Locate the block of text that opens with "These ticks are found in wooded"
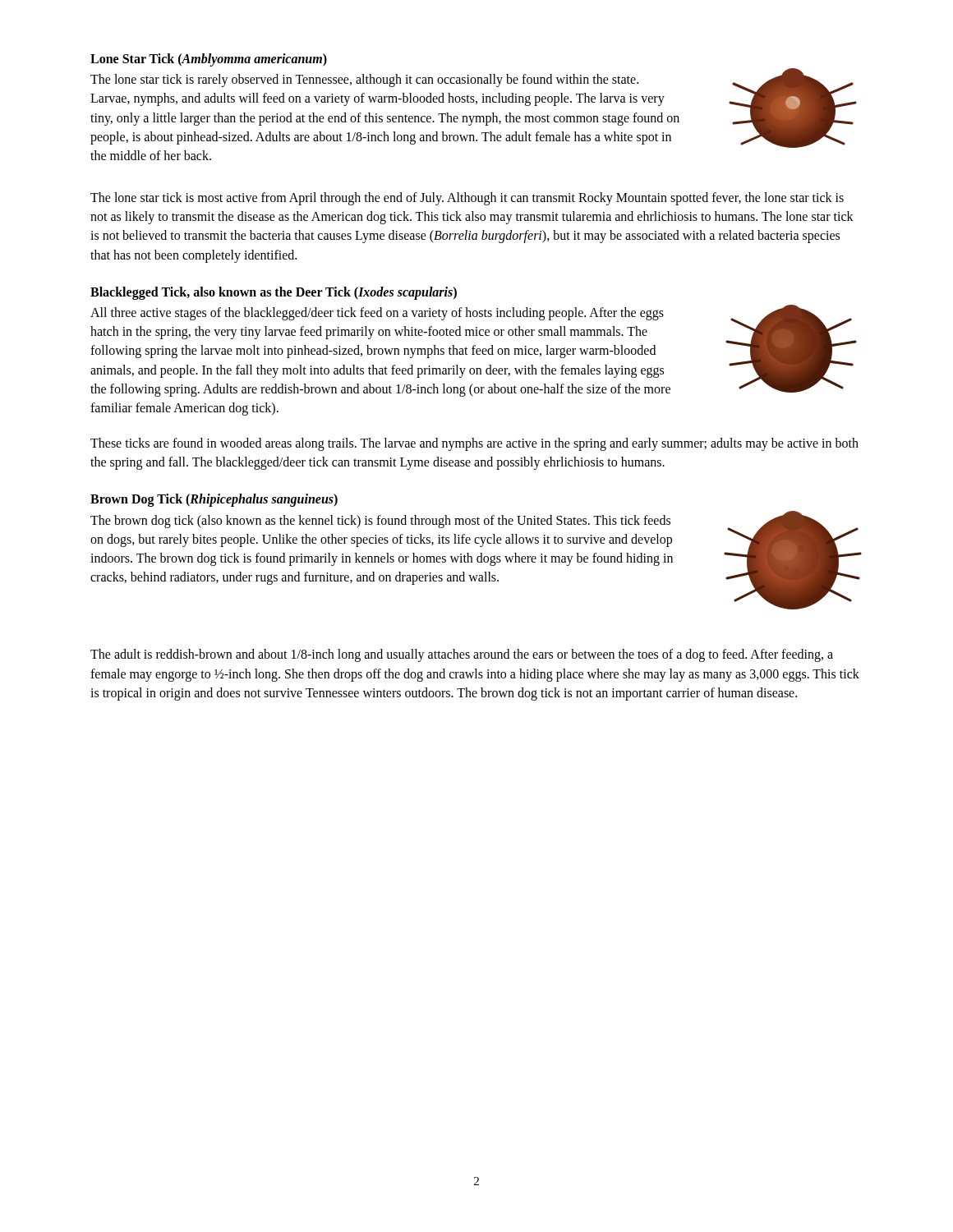The height and width of the screenshot is (1232, 953). (x=476, y=453)
